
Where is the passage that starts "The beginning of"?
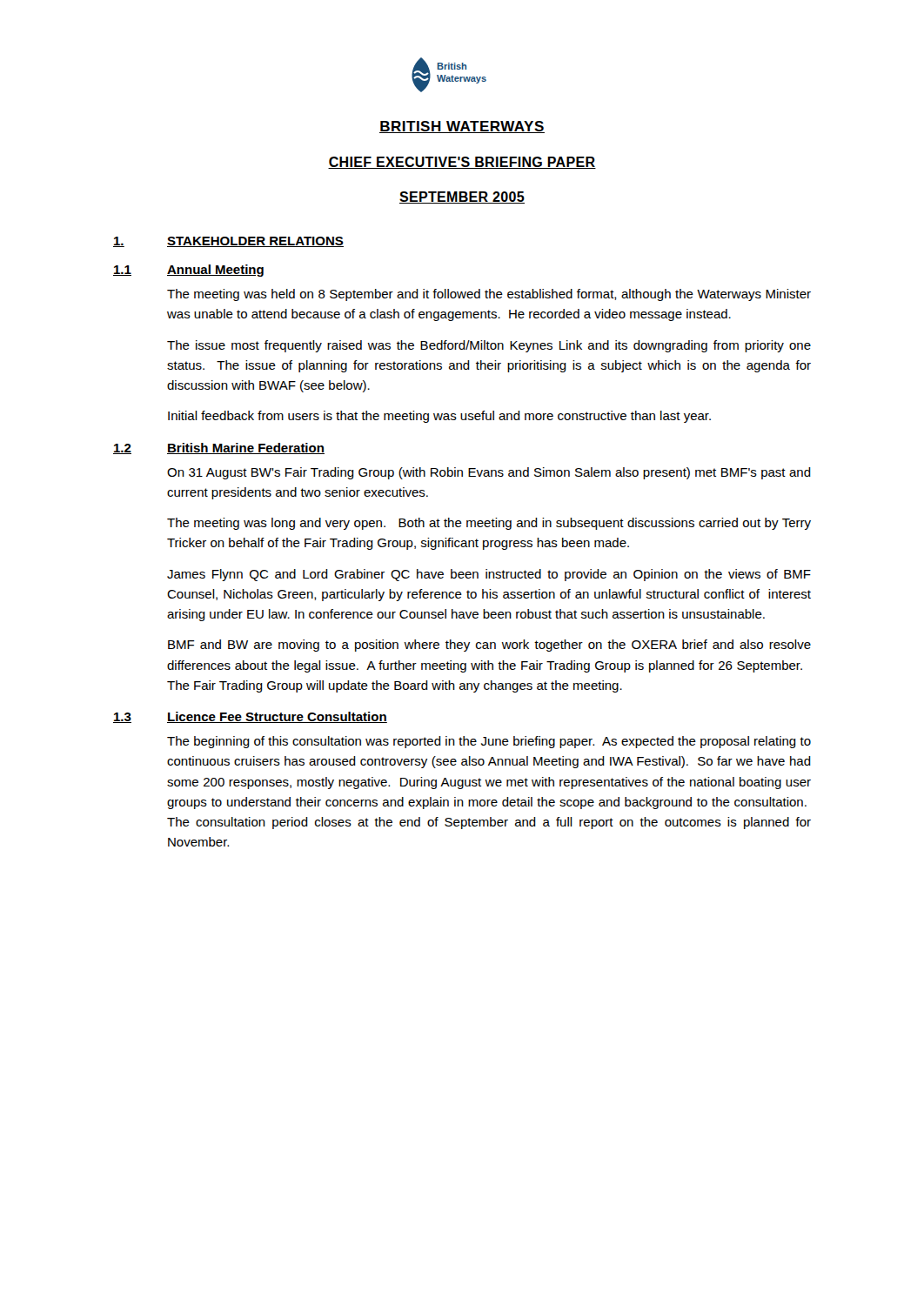click(x=489, y=791)
